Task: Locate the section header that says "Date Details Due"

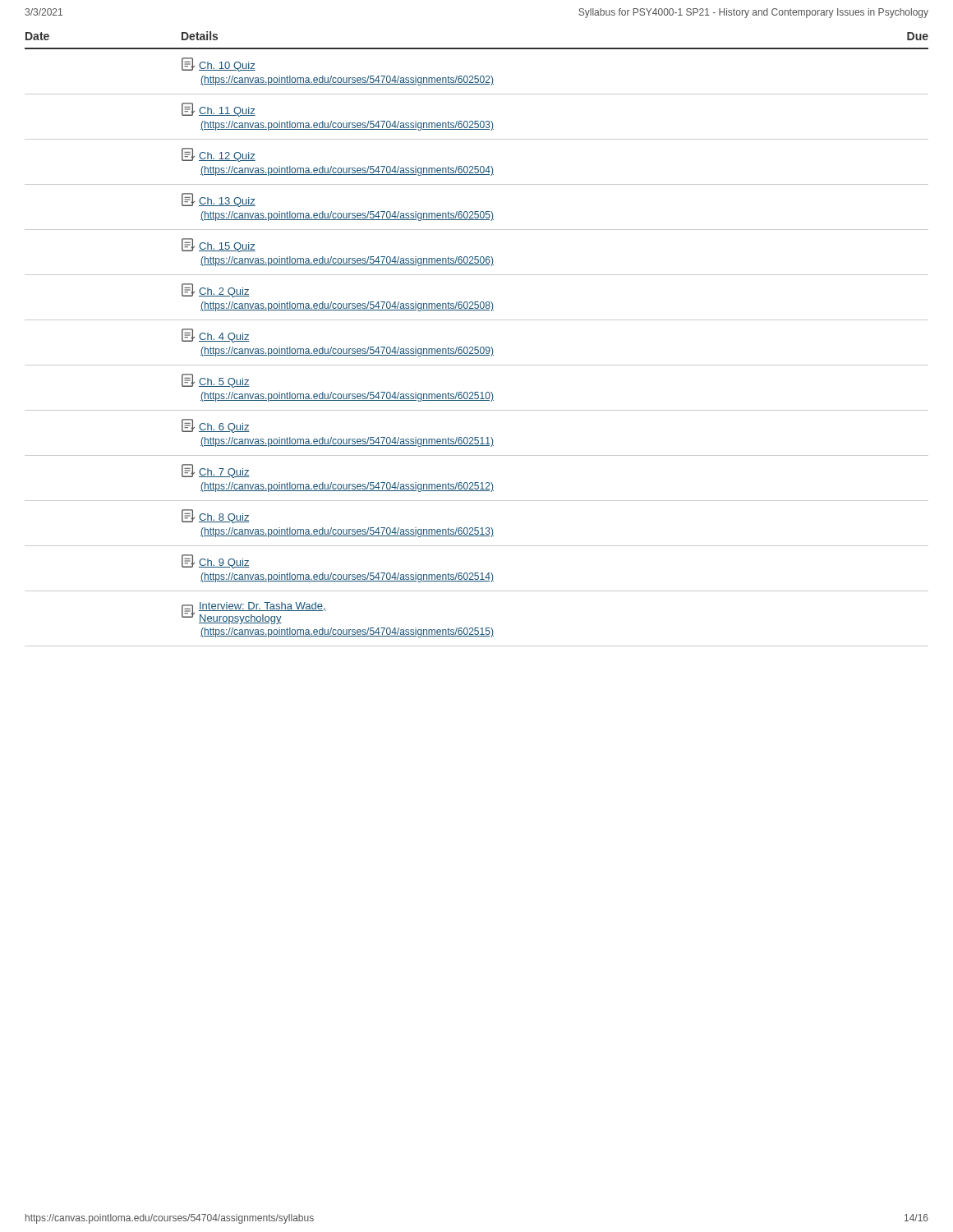Action: point(476,36)
